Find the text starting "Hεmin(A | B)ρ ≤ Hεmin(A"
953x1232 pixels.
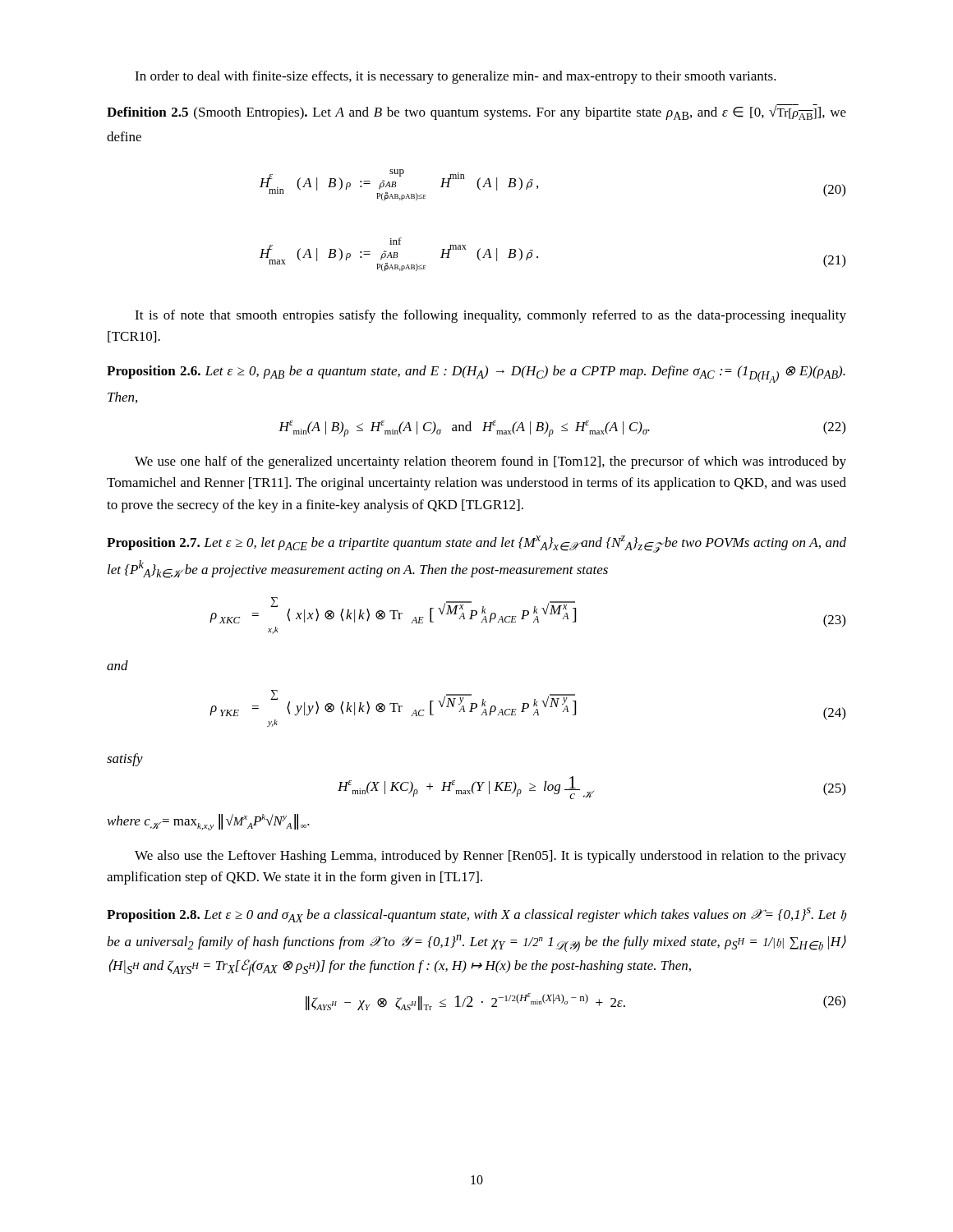(x=476, y=427)
